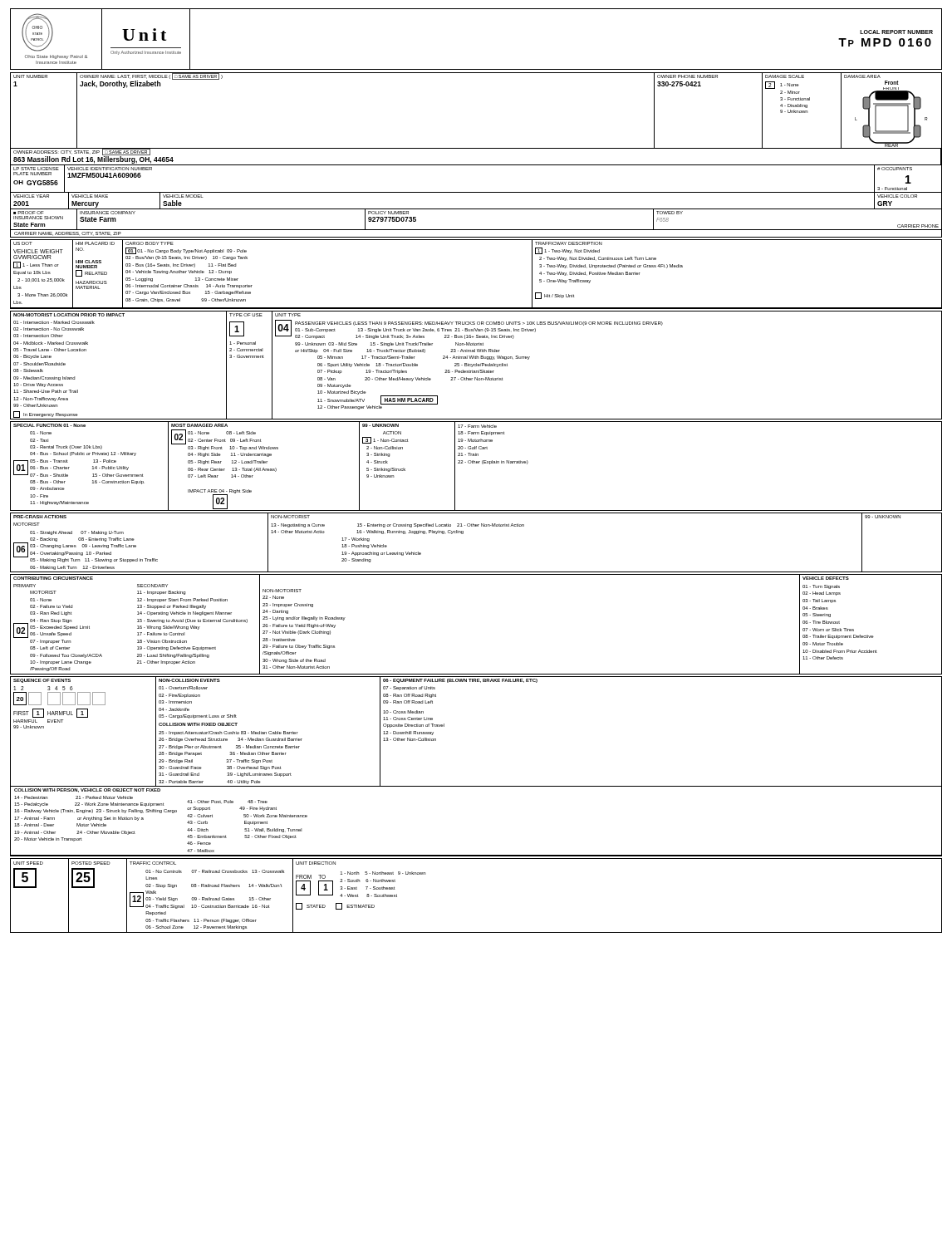Find the table that mentions "SEQUENCE OF EVENTS 1"
This screenshot has height=1246, width=952.
coord(476,766)
